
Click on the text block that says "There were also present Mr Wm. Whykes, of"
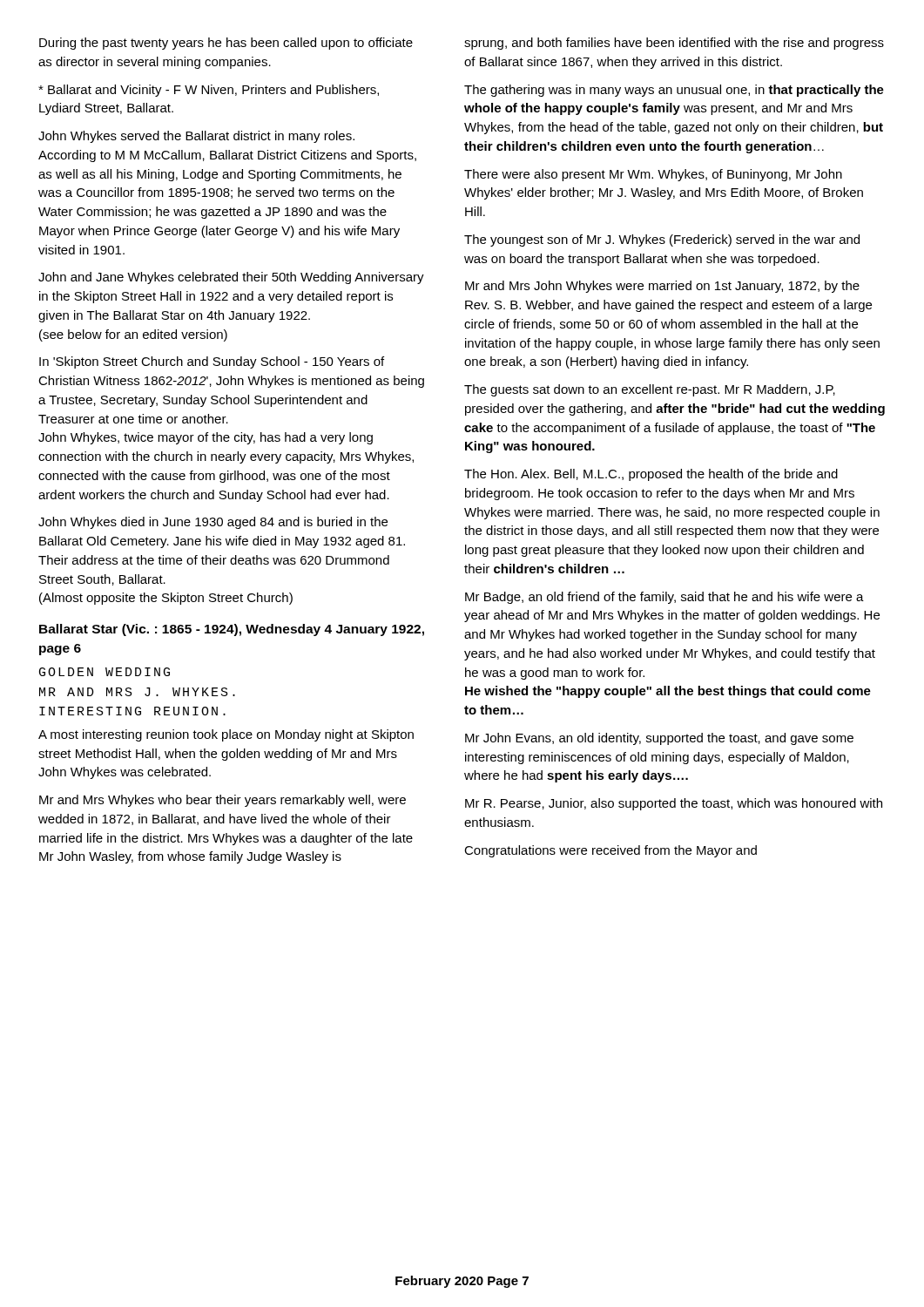tap(675, 193)
